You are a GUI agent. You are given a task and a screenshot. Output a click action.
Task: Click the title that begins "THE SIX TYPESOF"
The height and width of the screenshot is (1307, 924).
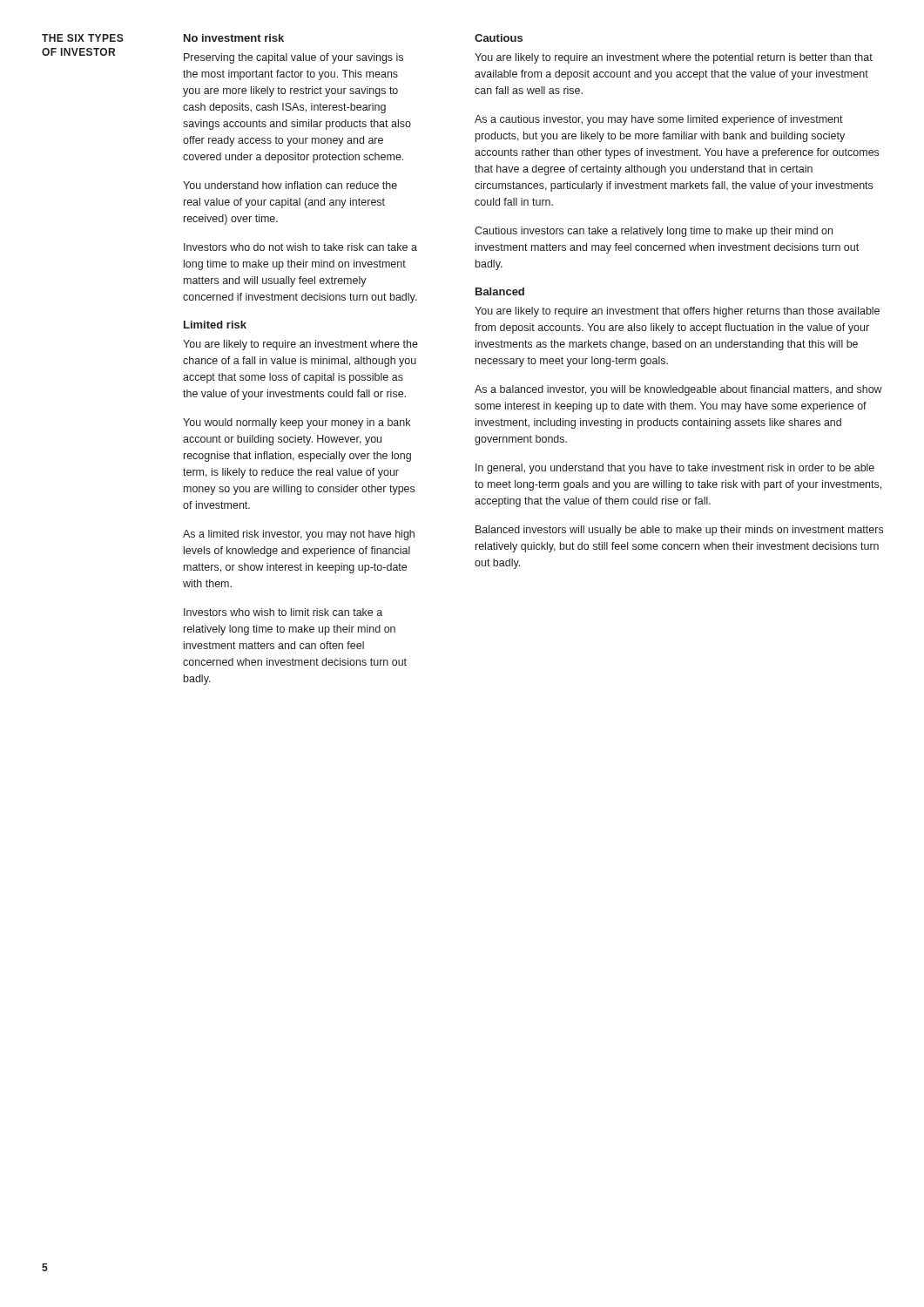pyautogui.click(x=94, y=45)
